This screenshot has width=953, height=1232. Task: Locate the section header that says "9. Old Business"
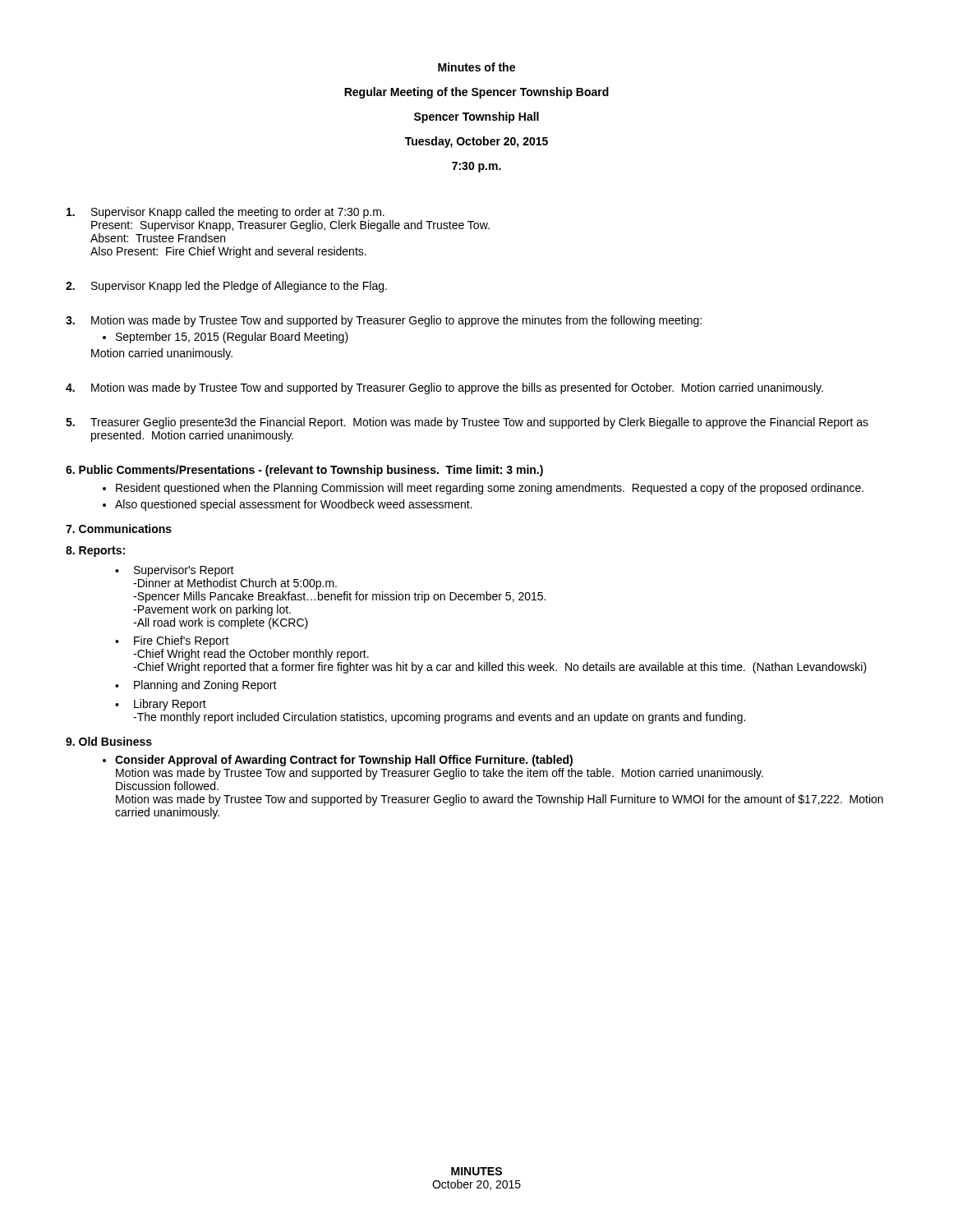(x=109, y=742)
